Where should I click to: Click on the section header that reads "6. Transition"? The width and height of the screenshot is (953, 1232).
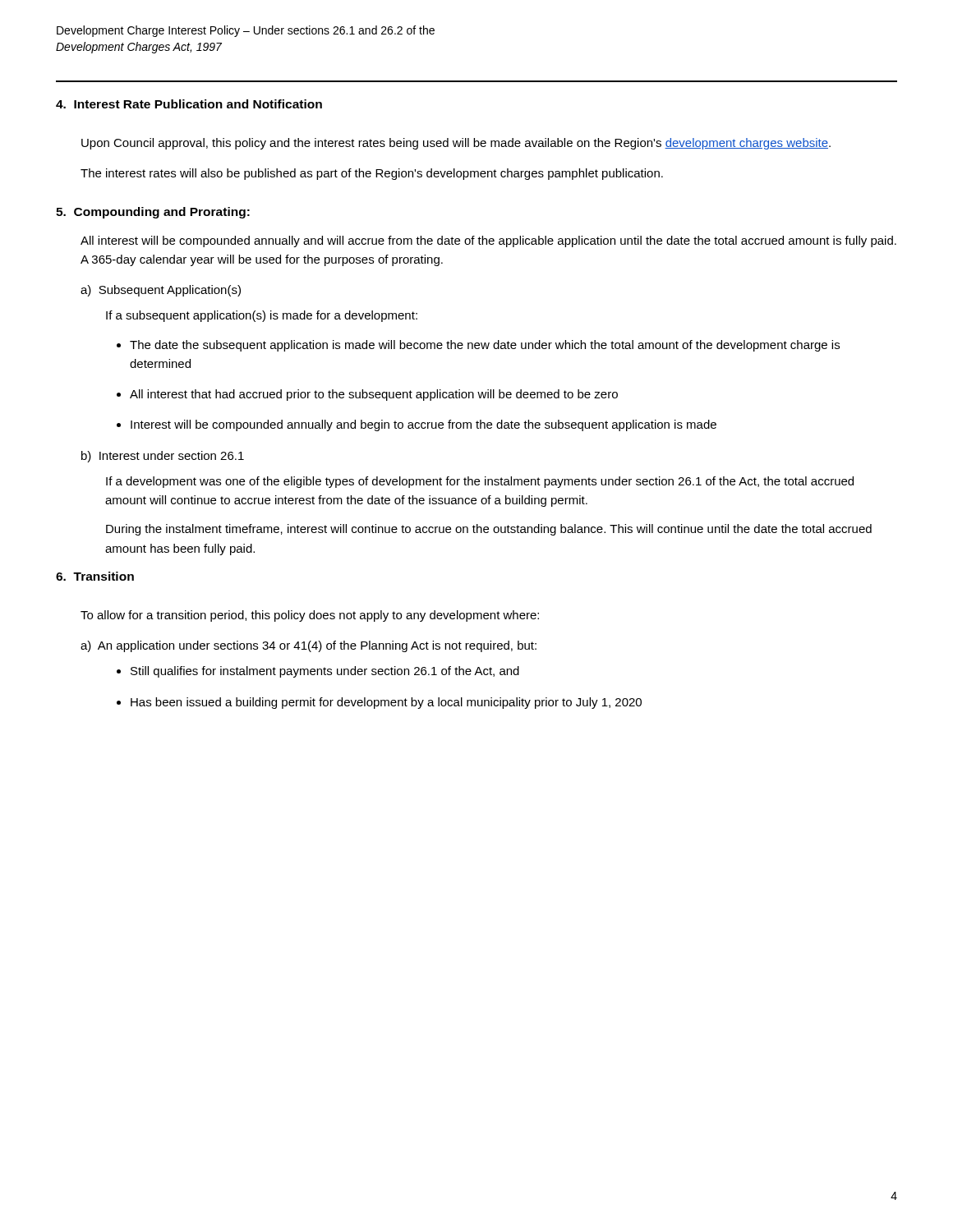coord(95,576)
